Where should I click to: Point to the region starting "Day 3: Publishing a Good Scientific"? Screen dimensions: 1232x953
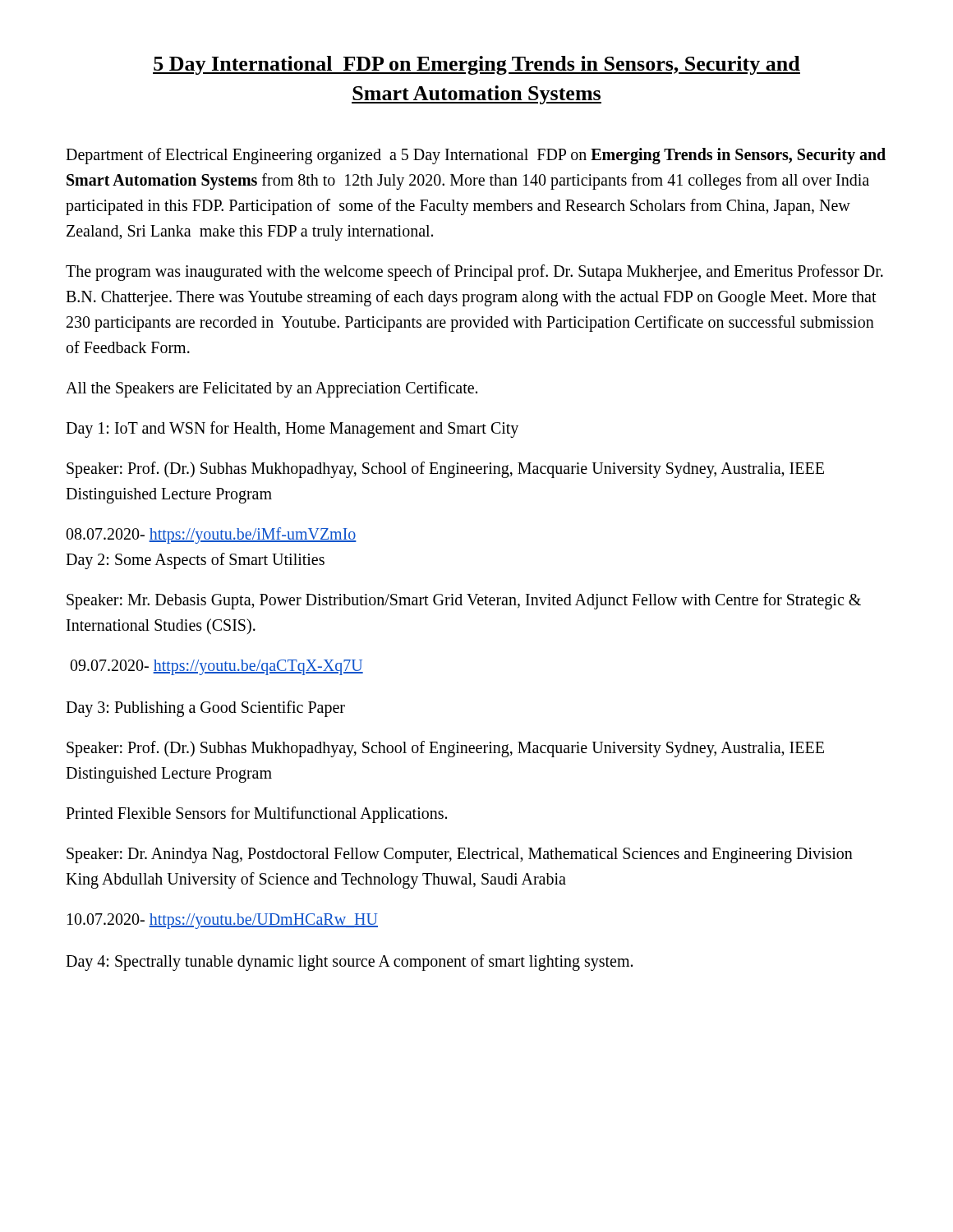[x=205, y=707]
